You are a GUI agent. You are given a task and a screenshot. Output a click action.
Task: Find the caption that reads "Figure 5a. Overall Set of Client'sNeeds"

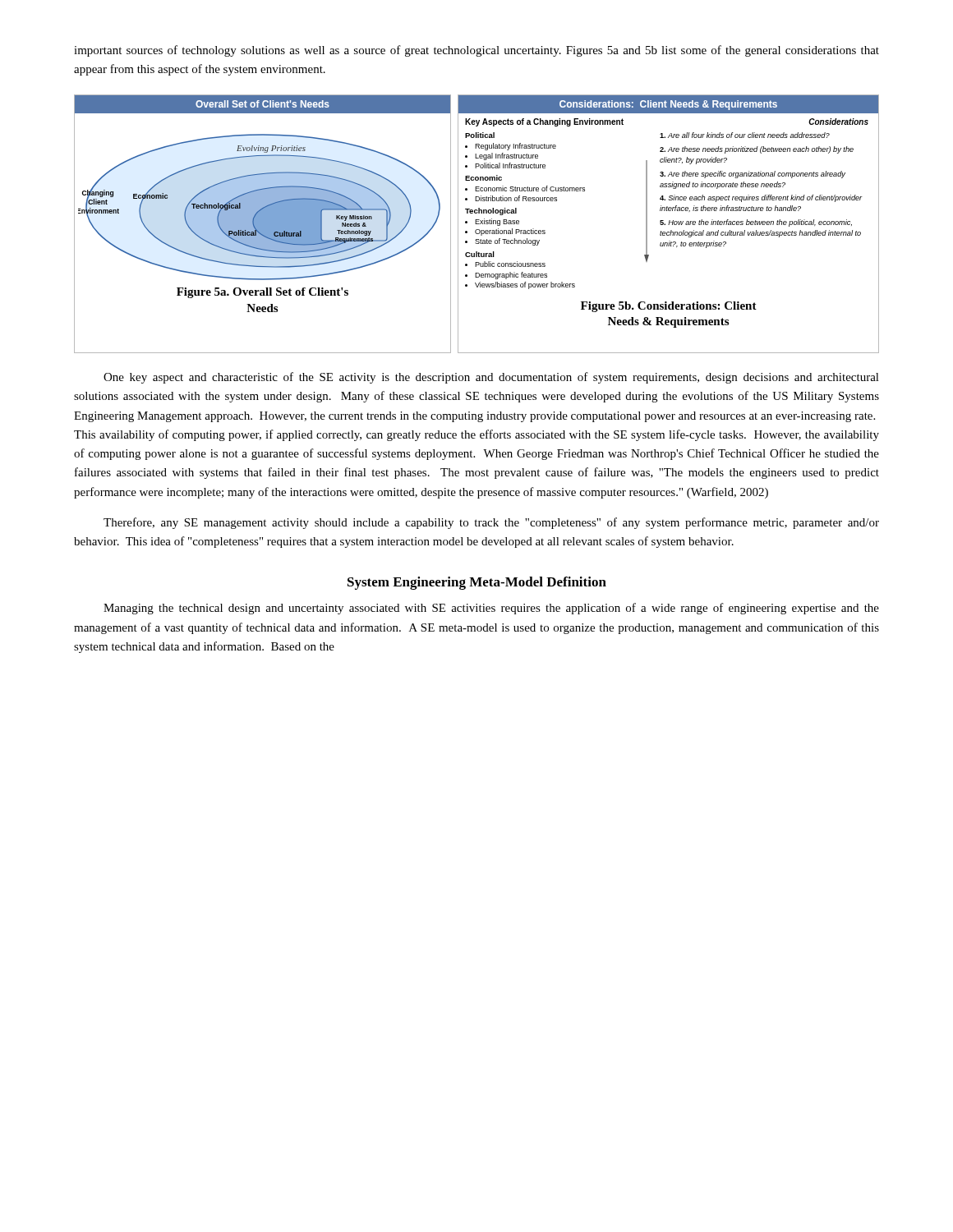point(262,300)
